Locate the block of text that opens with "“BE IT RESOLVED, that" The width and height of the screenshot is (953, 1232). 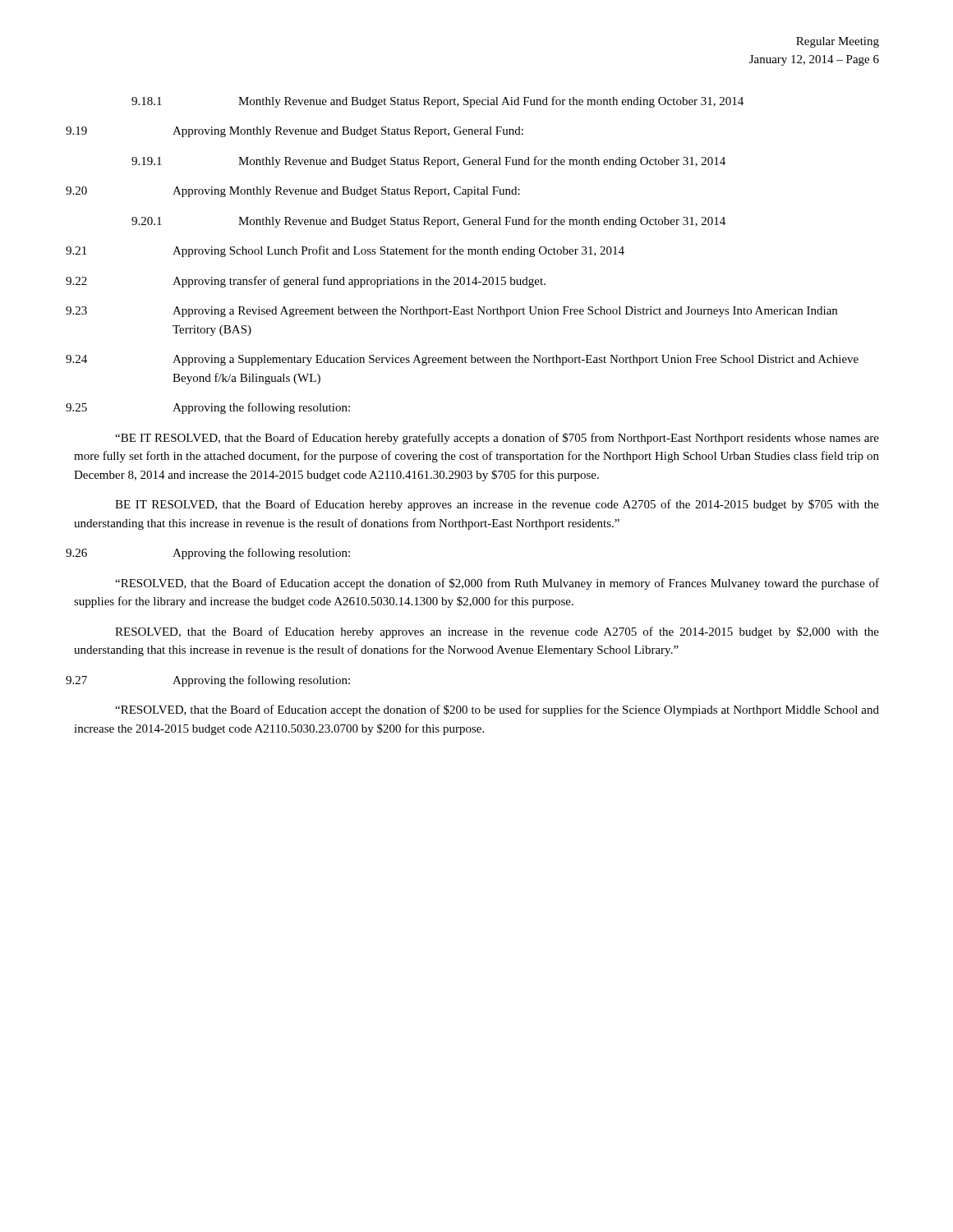pyautogui.click(x=476, y=456)
